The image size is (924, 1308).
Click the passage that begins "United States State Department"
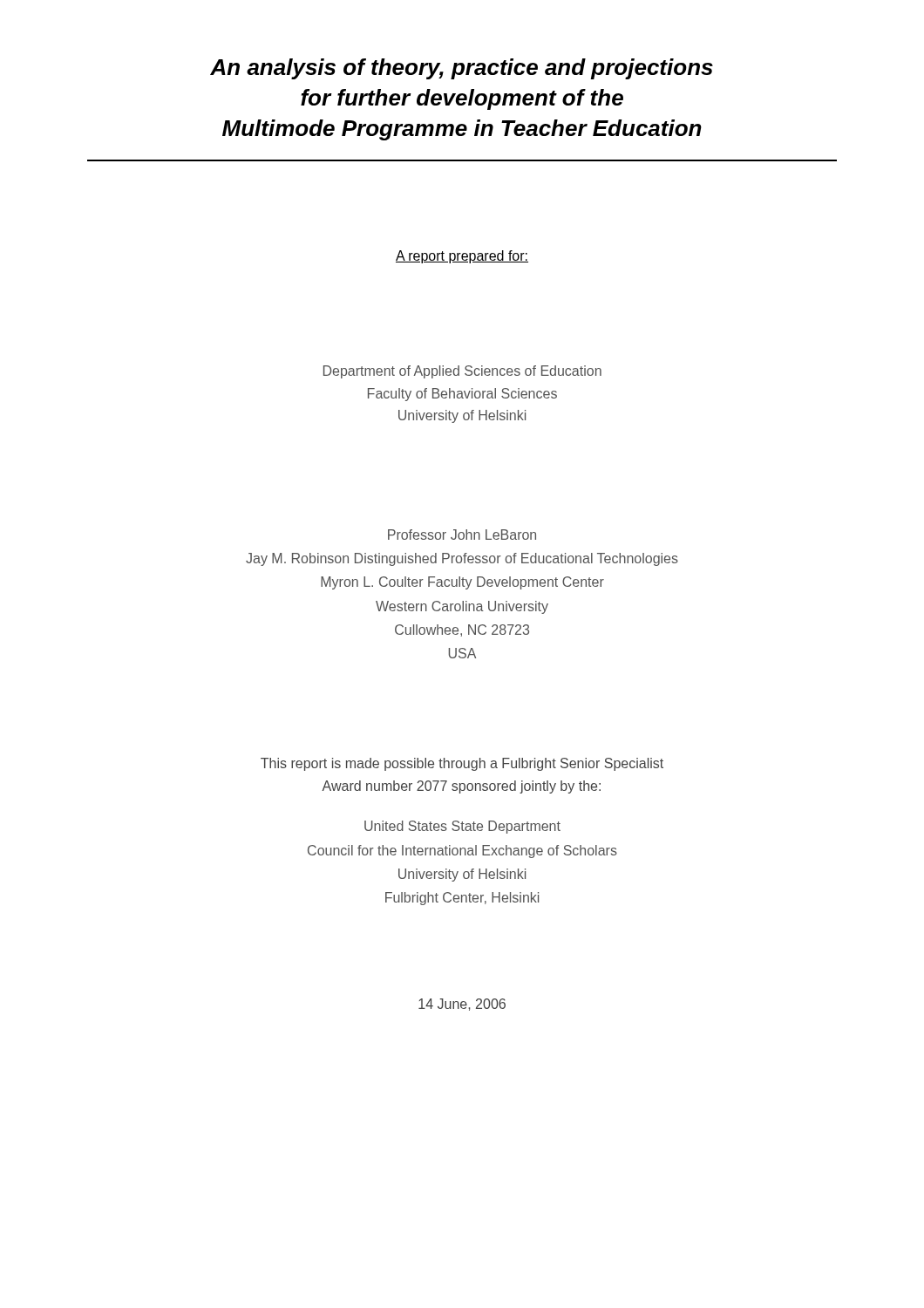tap(462, 862)
